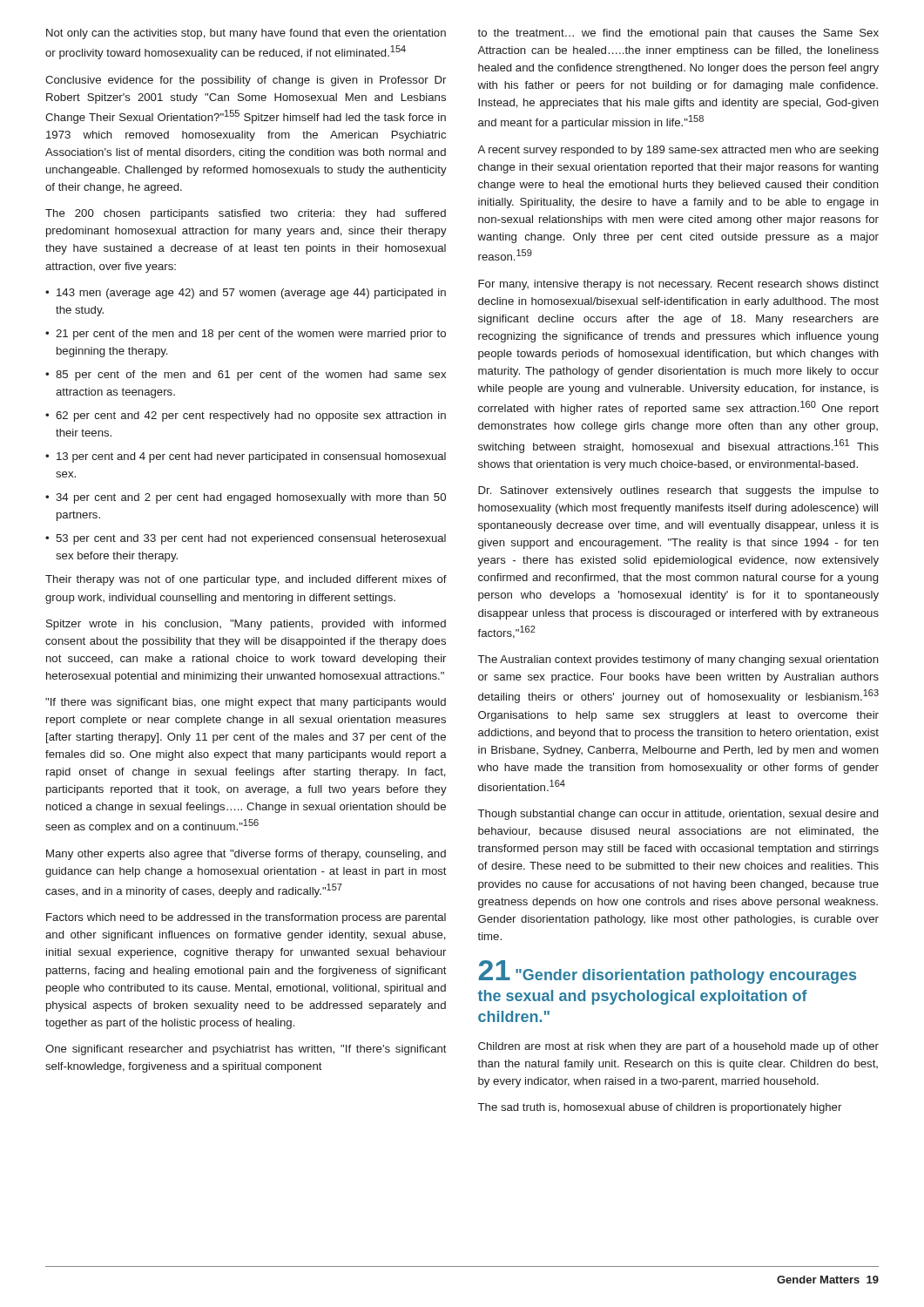Find the list item with the text "13 per cent and 4 per"
Screen dimensions: 1307x924
coord(246,465)
